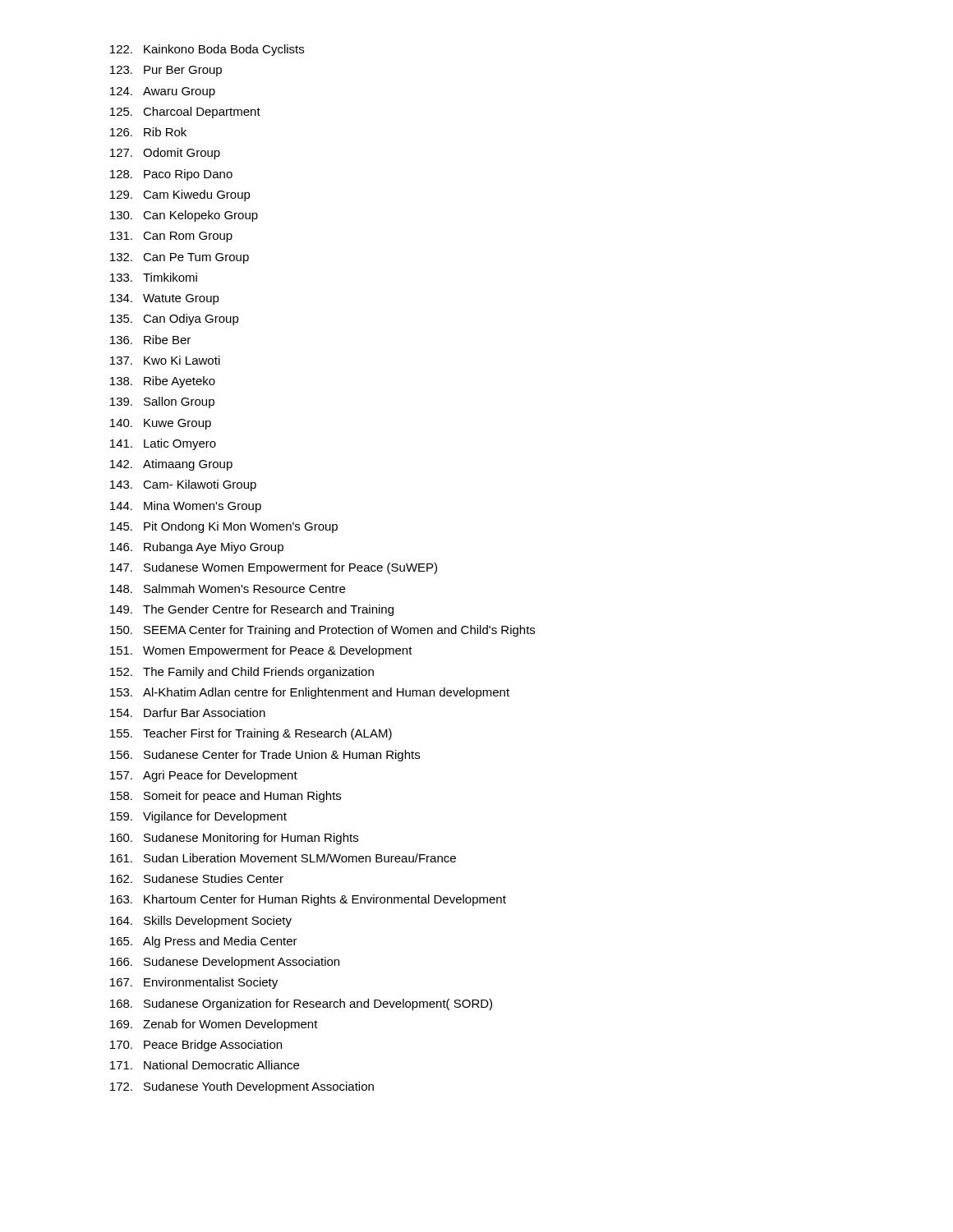953x1232 pixels.
Task: Locate the text "156.Sudanese Center for Trade Union & Human Rights"
Action: click(x=265, y=756)
